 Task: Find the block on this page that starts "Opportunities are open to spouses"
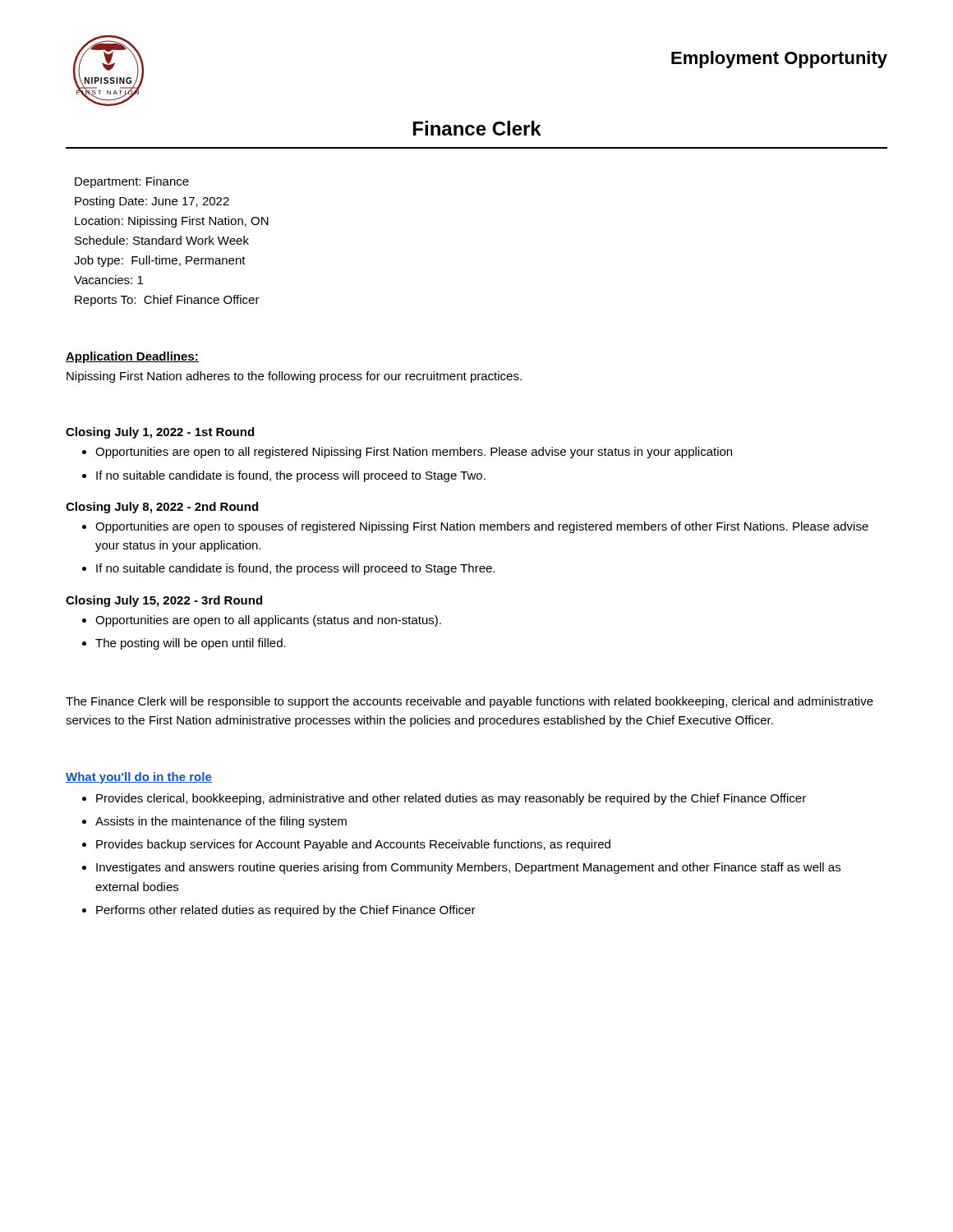pos(482,535)
